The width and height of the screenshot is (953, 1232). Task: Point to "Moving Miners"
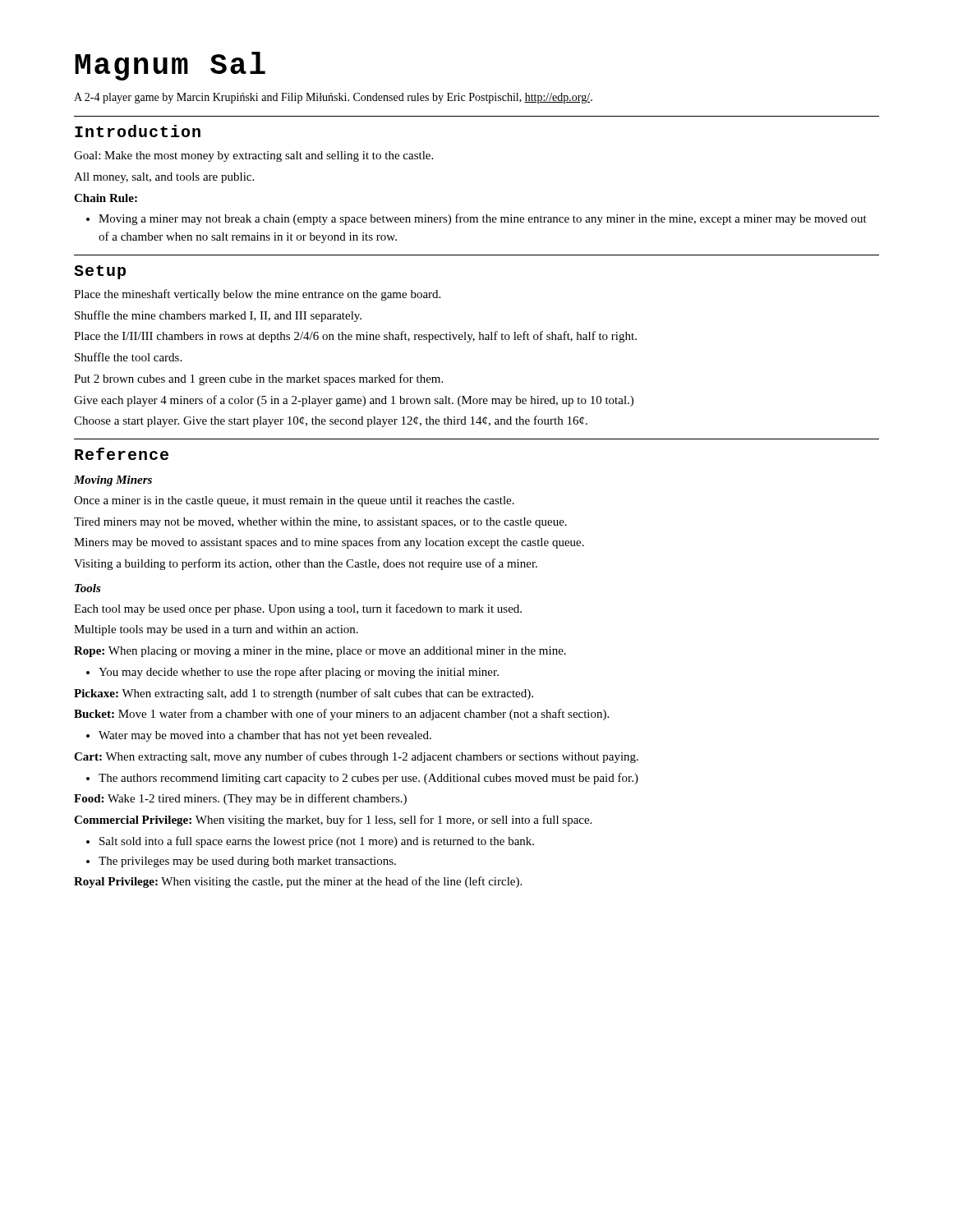pos(113,481)
